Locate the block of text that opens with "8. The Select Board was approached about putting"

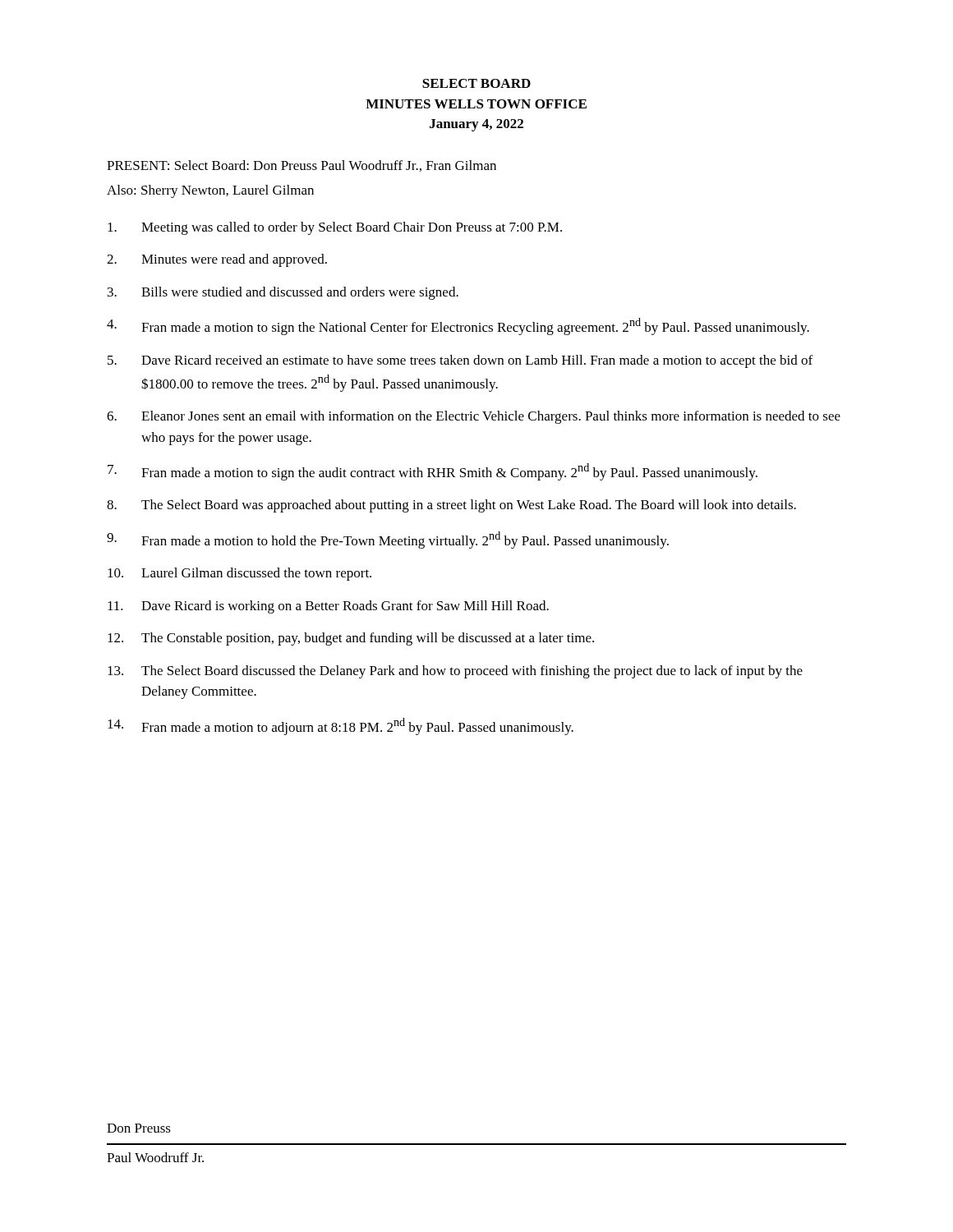(x=476, y=505)
